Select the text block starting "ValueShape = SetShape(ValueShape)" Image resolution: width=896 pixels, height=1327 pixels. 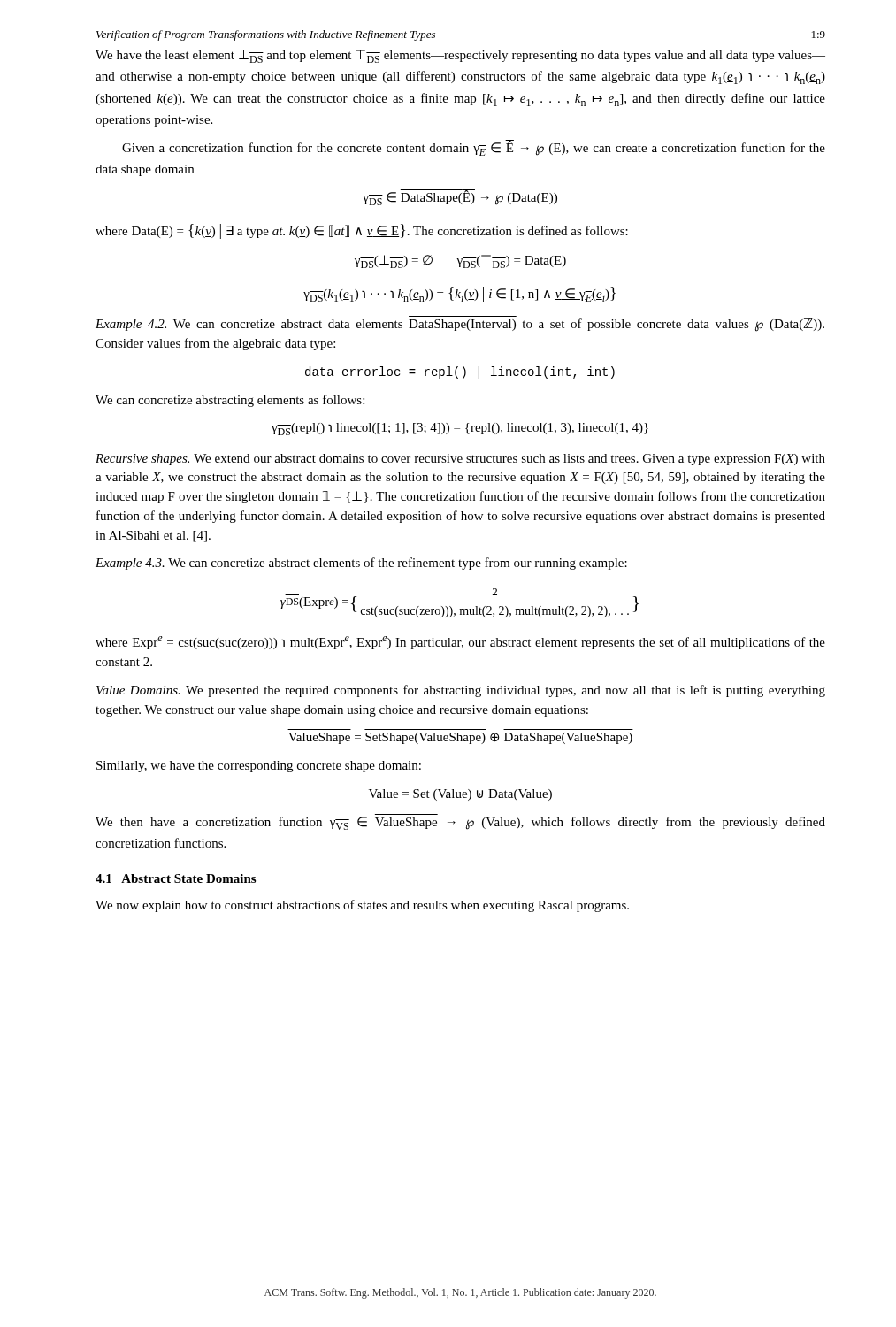tap(460, 737)
